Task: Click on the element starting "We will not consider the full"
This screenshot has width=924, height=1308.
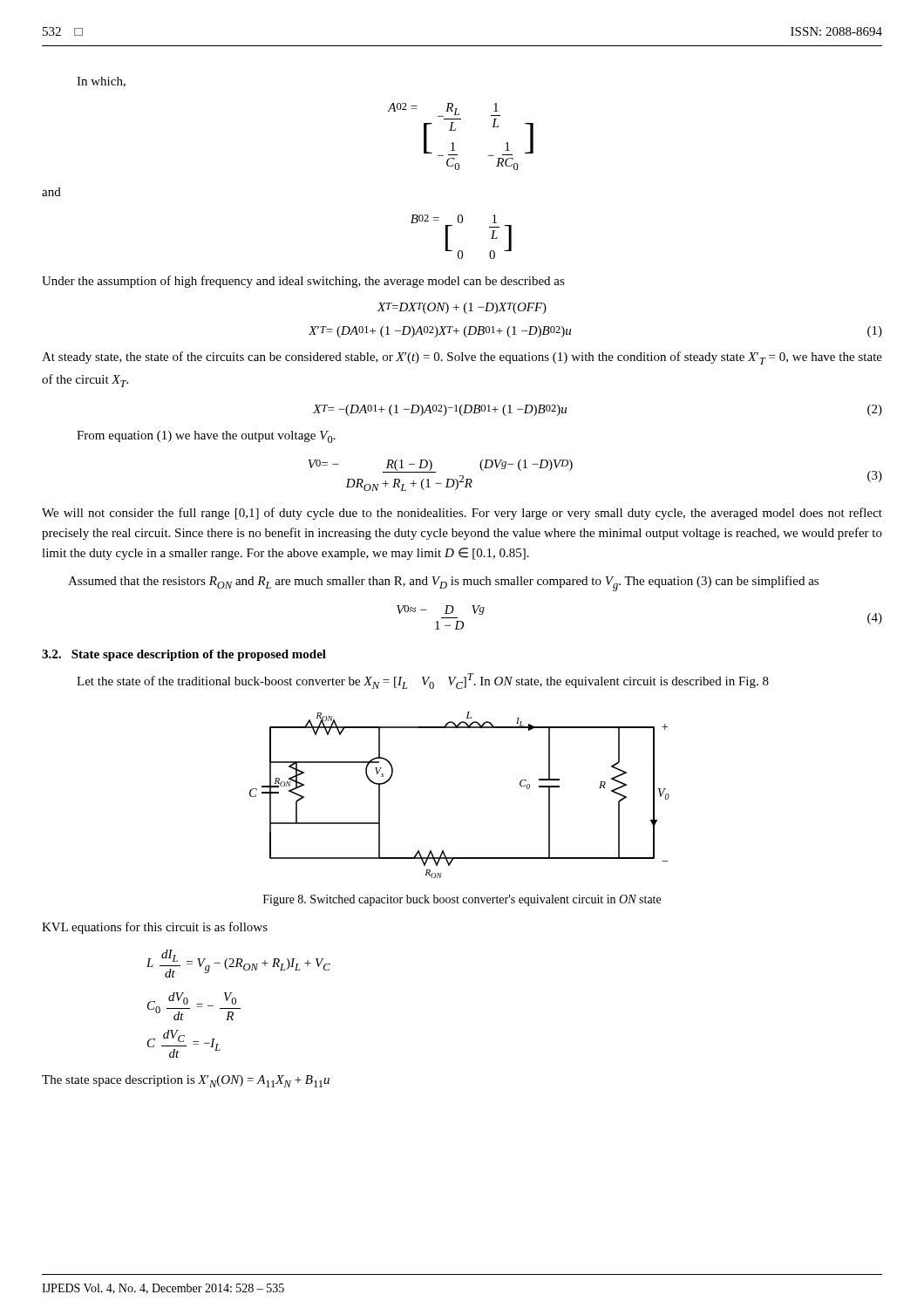Action: tap(462, 533)
